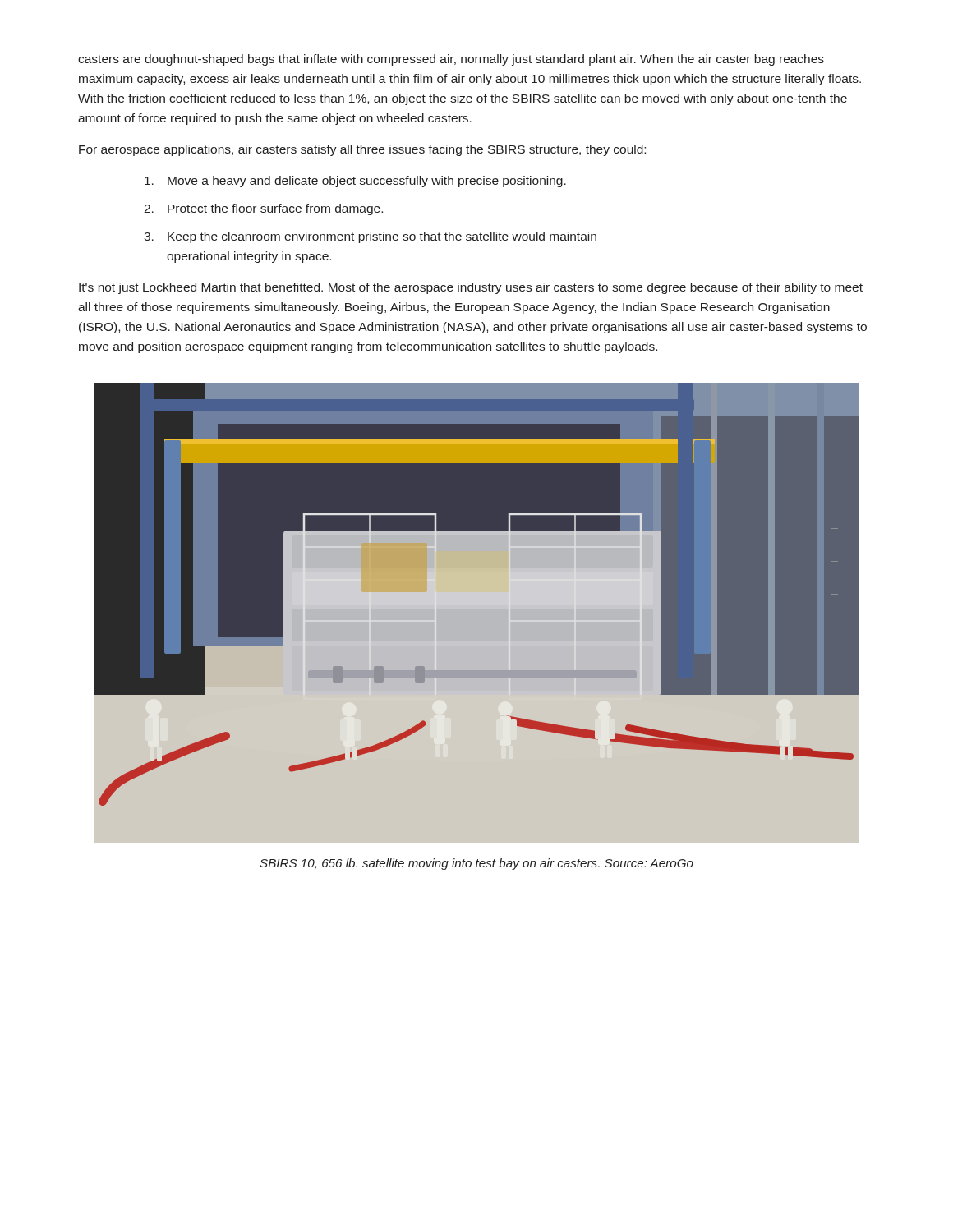Locate the caption with the text "SBIRS 10, 656 lb. satellite moving into test"
Screen dimensions: 1232x953
coord(476,863)
